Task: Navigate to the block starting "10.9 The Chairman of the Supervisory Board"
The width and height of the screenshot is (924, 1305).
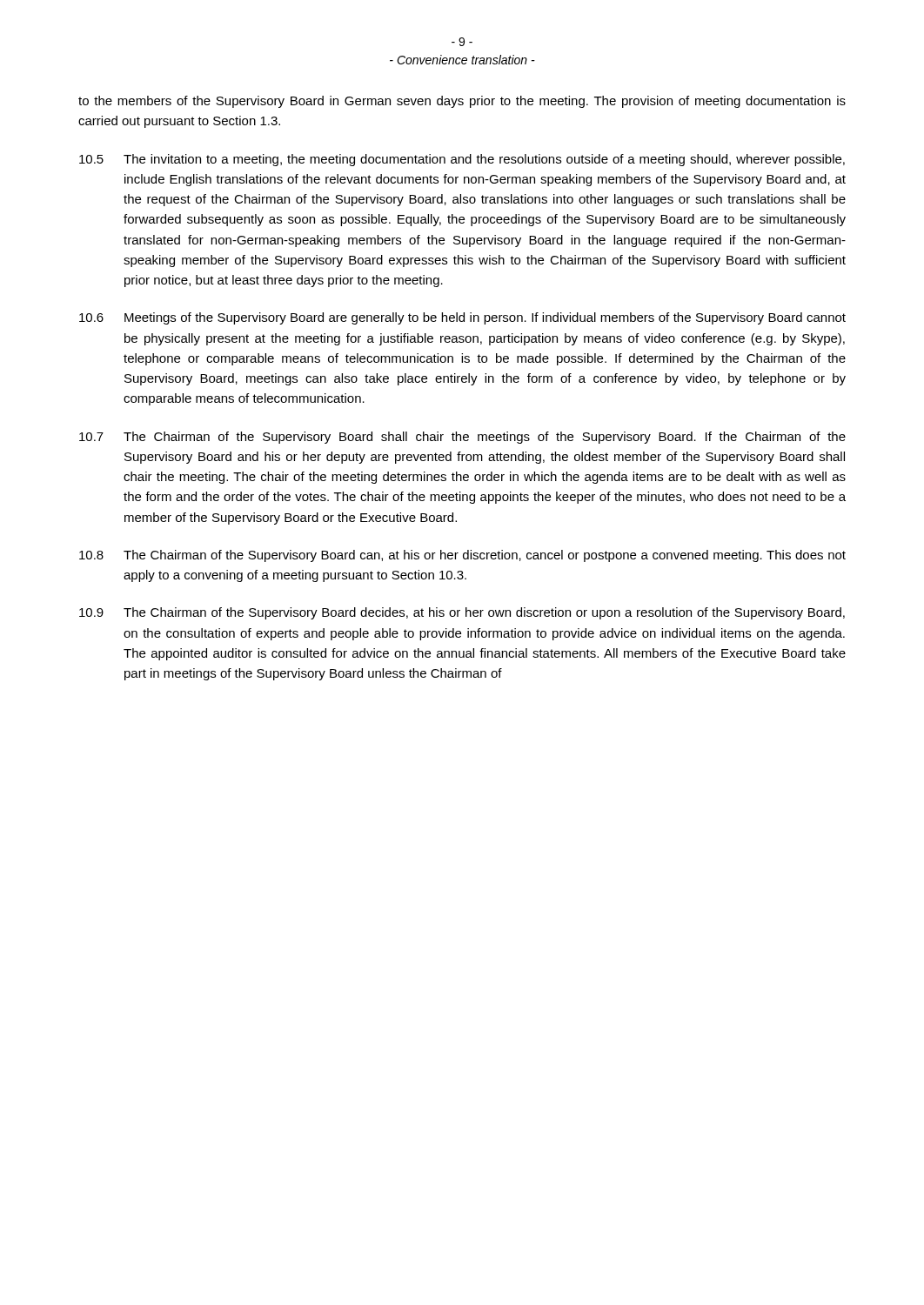Action: [x=462, y=643]
